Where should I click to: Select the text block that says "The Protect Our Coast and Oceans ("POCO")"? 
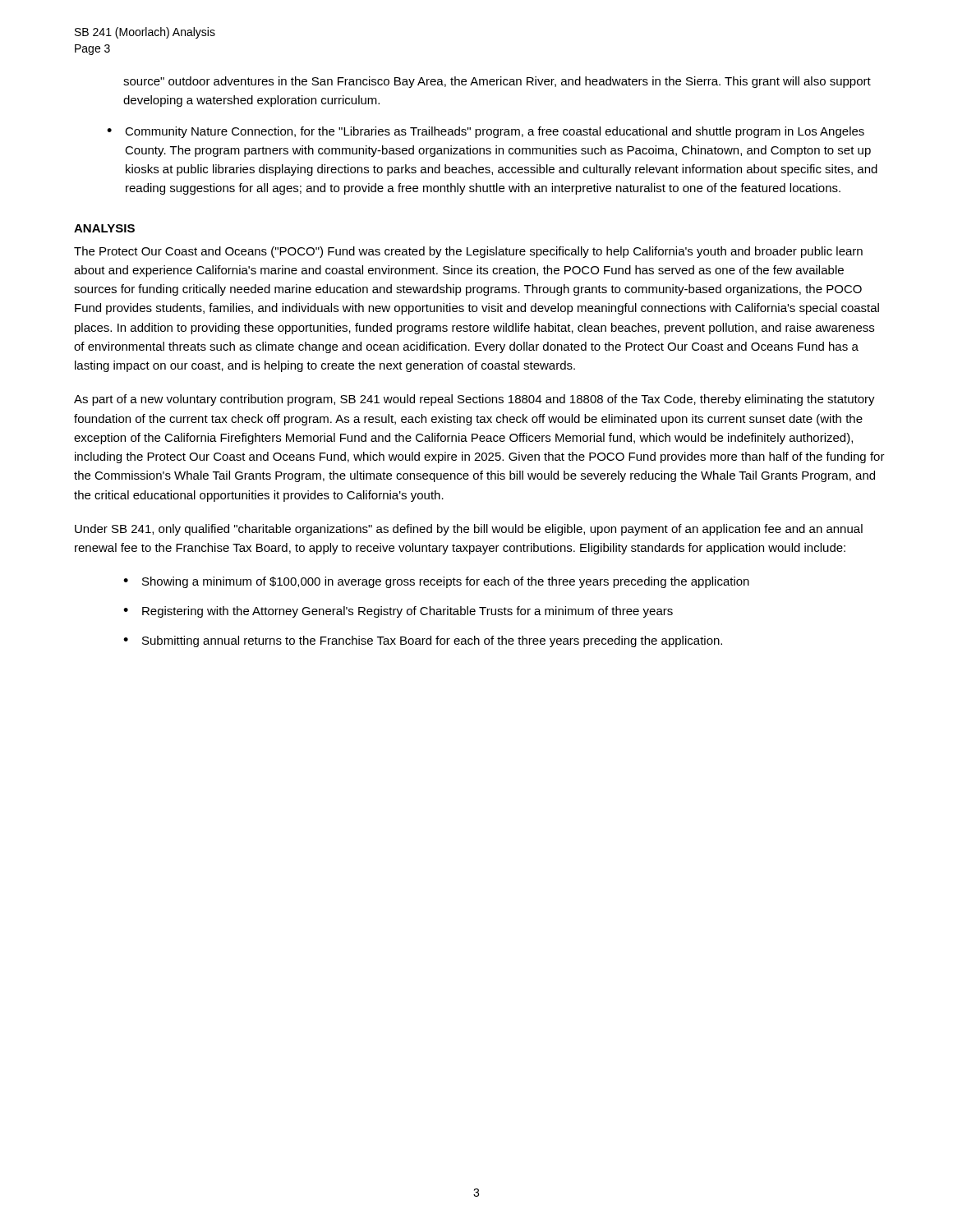(x=477, y=308)
